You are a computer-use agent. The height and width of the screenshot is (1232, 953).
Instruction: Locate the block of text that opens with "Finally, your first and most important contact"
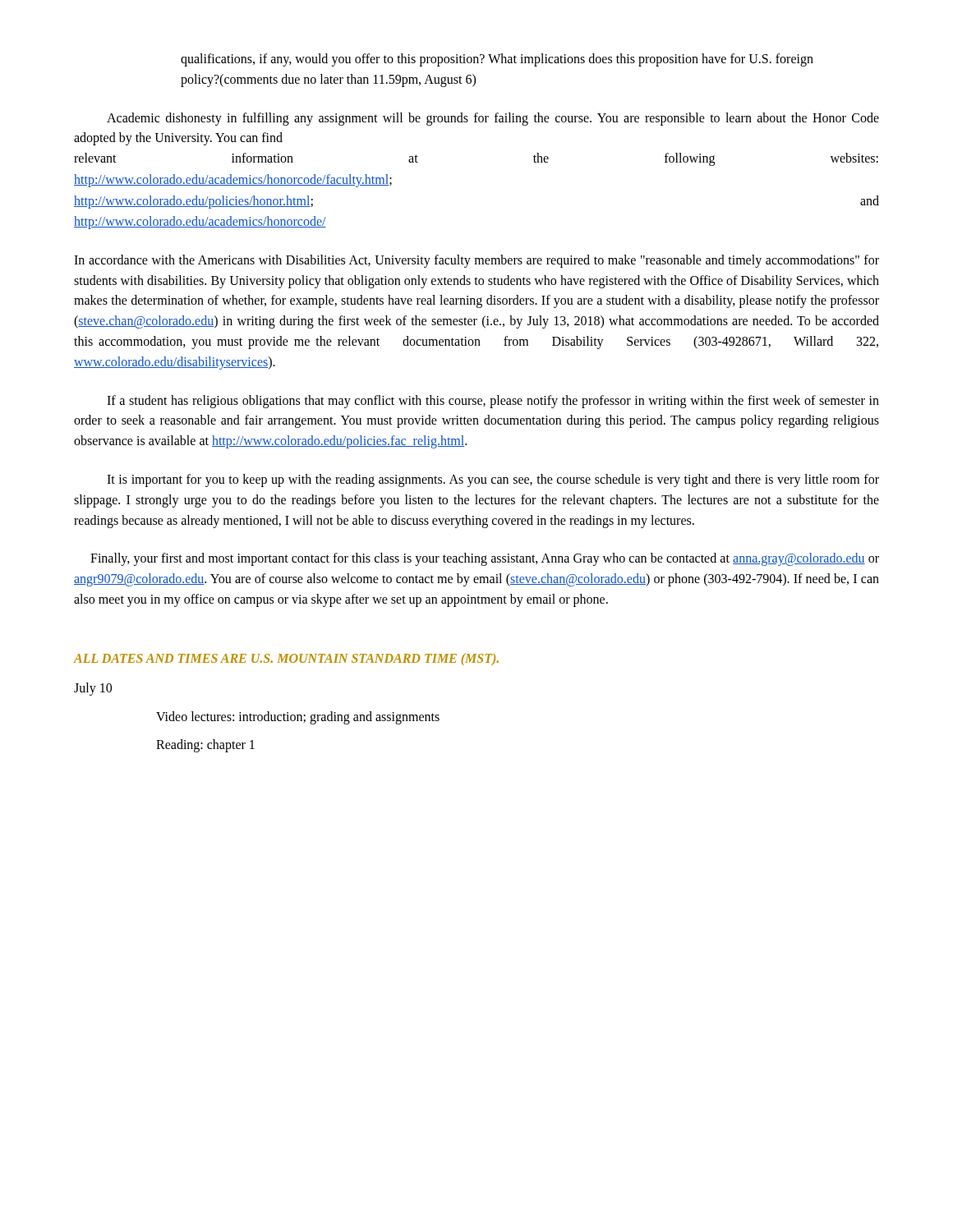pos(476,579)
